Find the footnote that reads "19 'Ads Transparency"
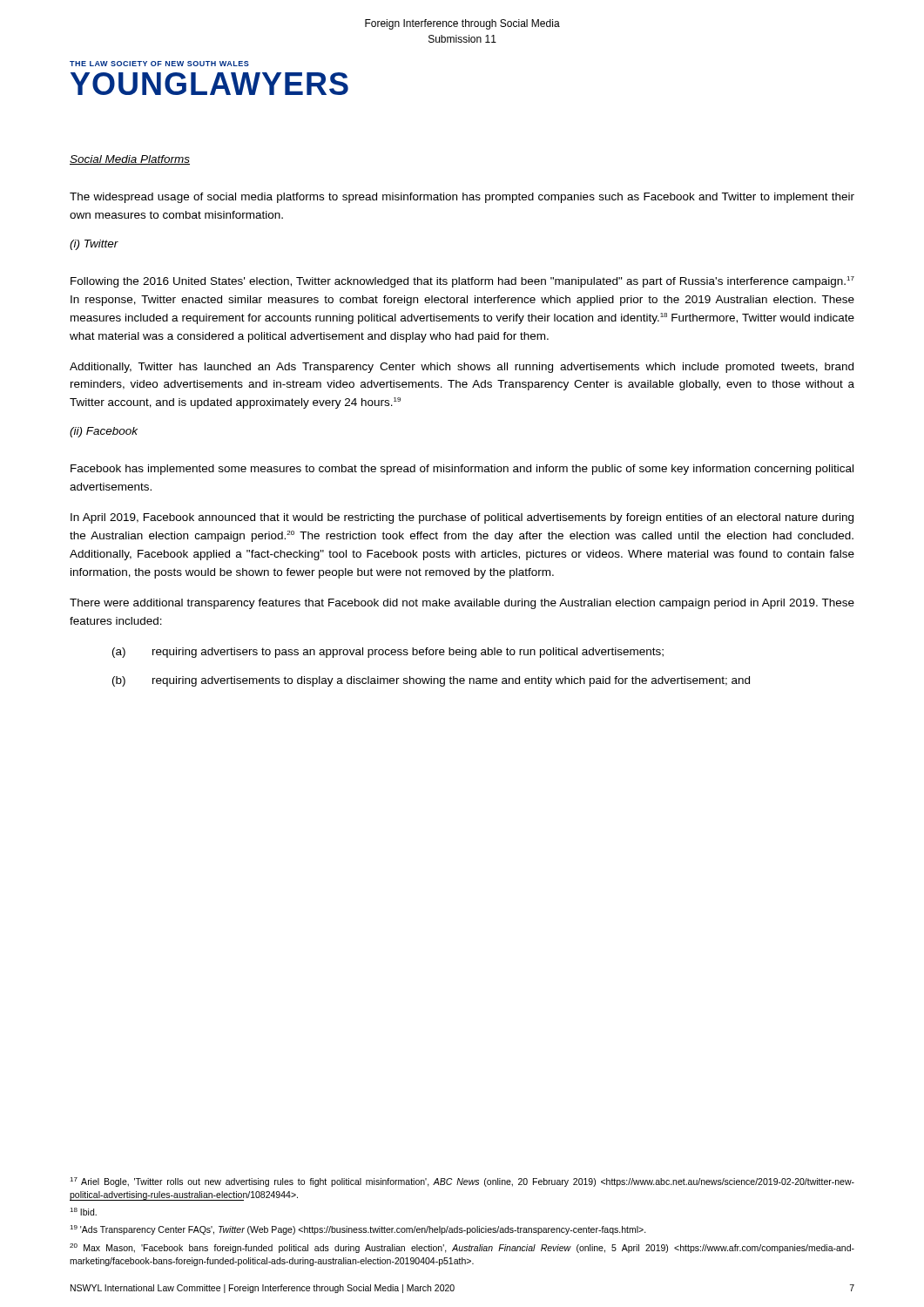Viewport: 924px width, 1307px height. pos(358,1229)
